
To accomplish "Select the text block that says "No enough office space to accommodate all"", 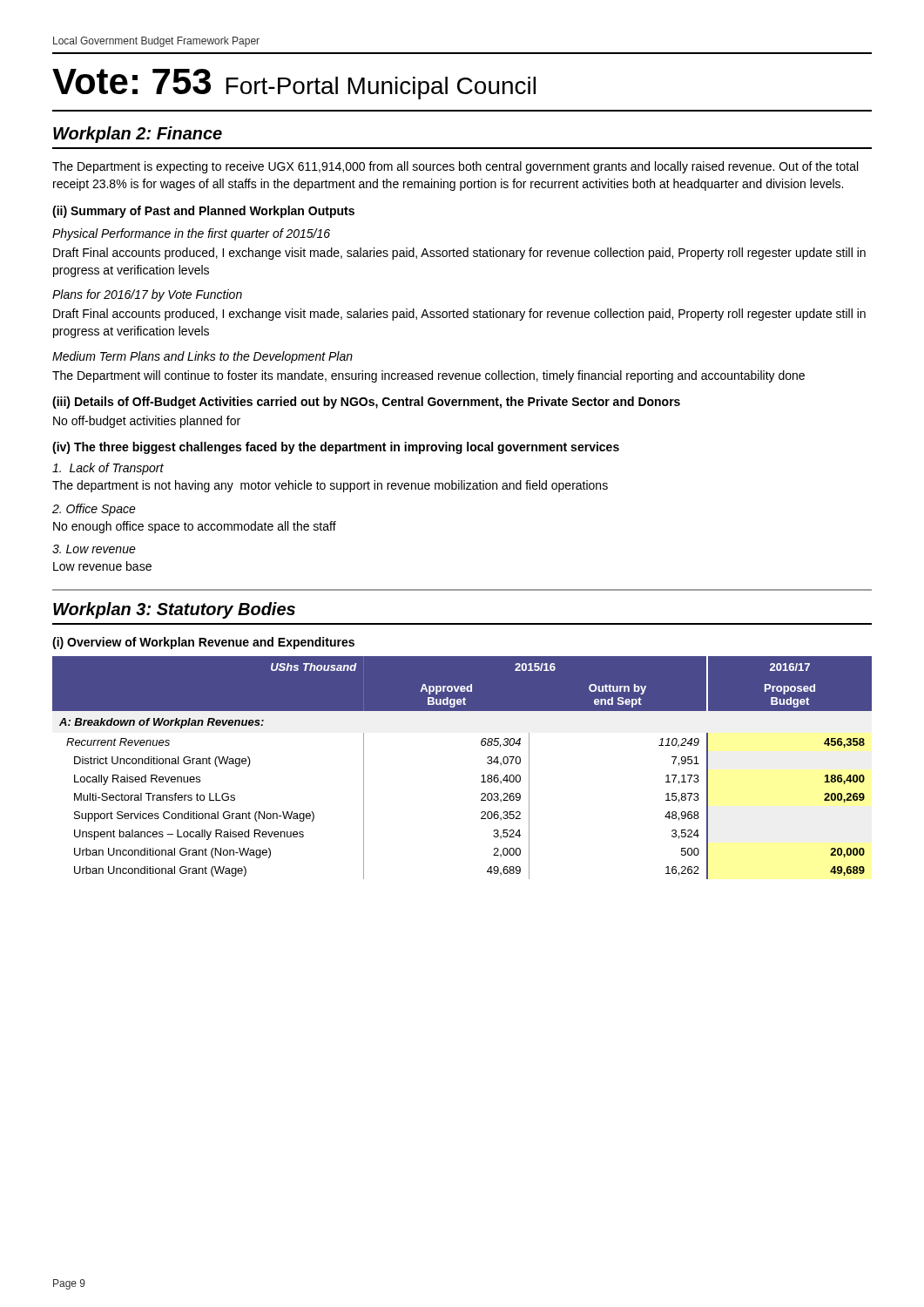I will click(194, 526).
